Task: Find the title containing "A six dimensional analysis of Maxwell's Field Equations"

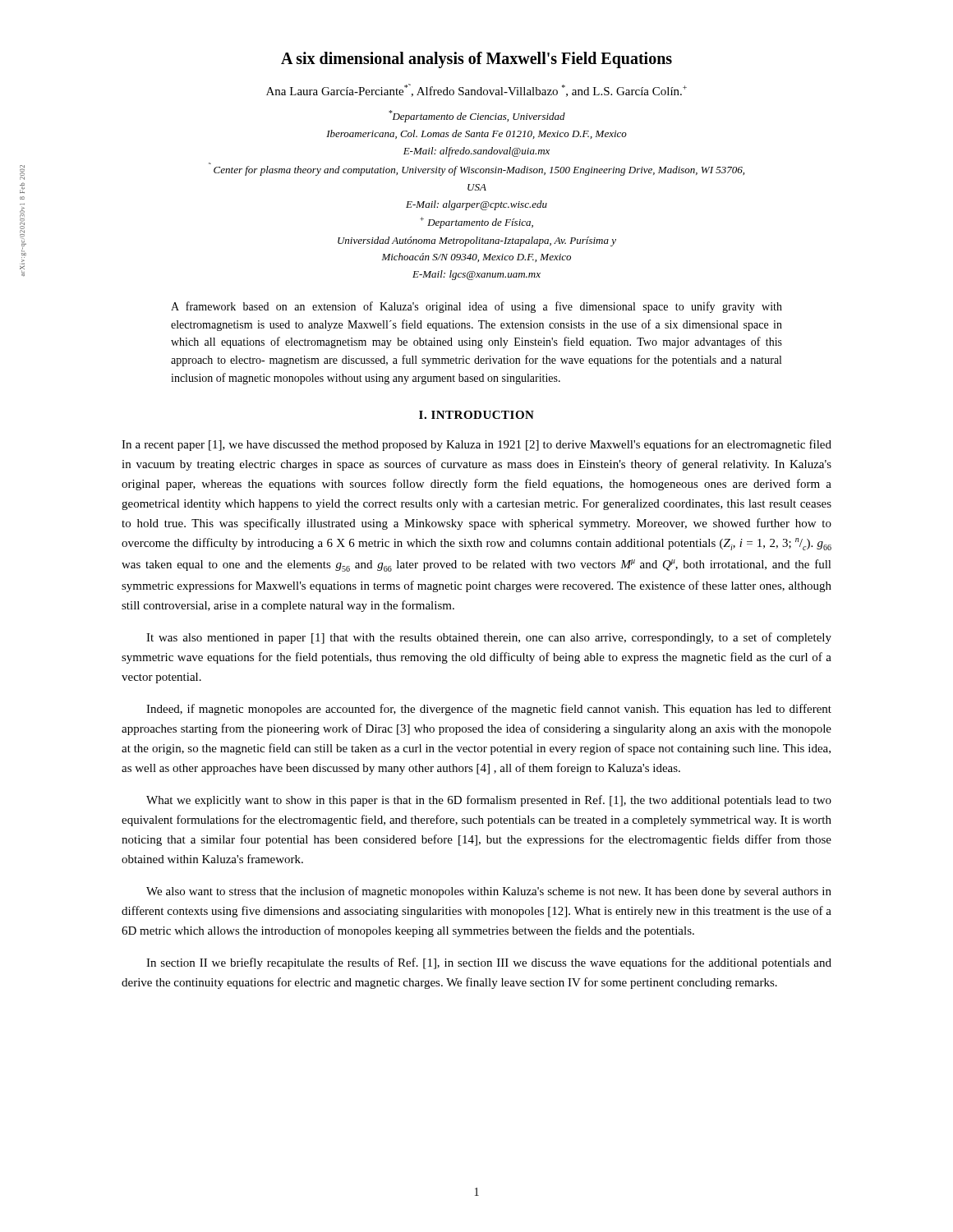Action: point(476,59)
